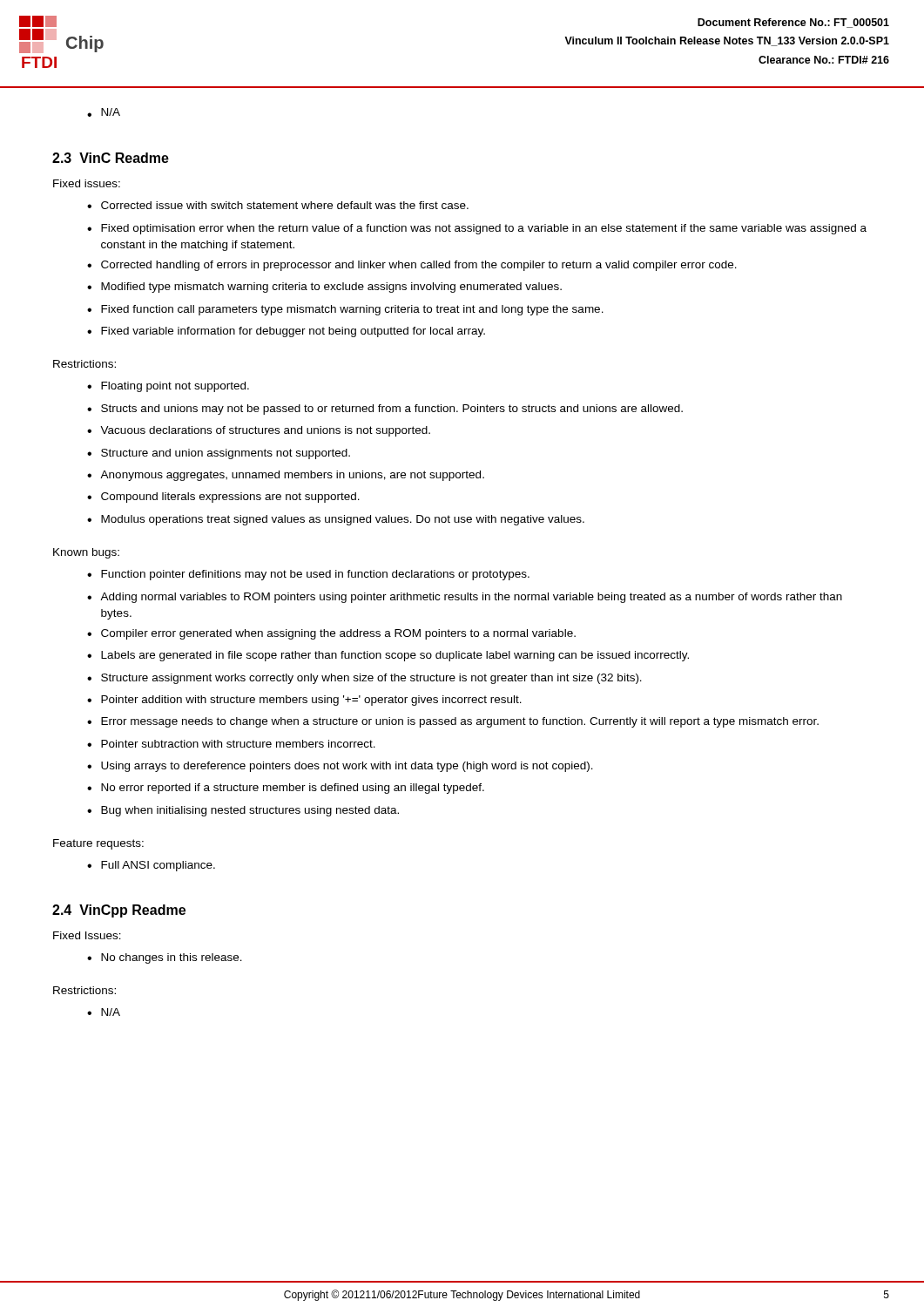Select the list item with the text "• Pointer subtraction with structure members incorrect."
This screenshot has width=924, height=1307.
[x=231, y=745]
